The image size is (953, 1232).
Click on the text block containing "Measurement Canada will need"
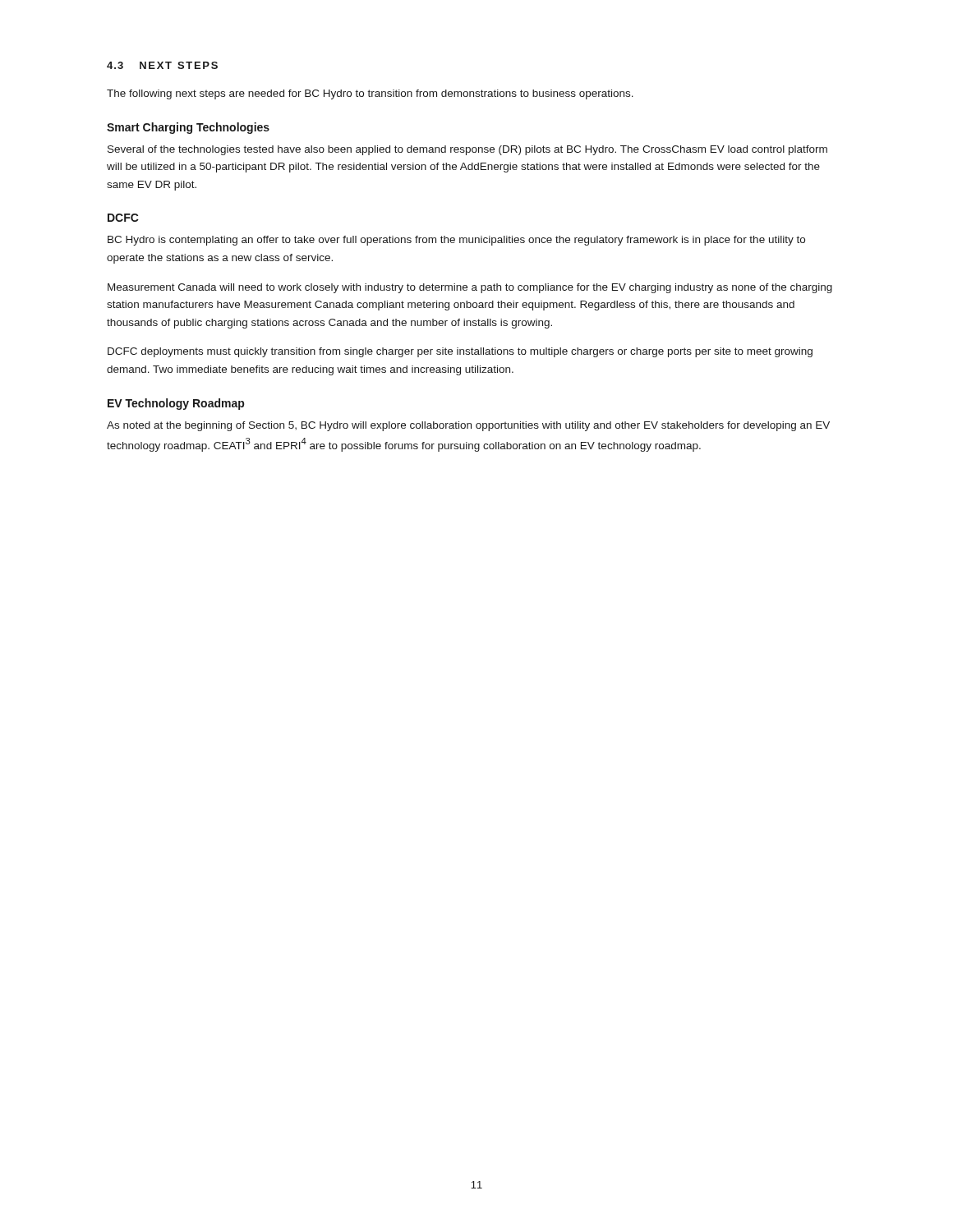click(470, 304)
